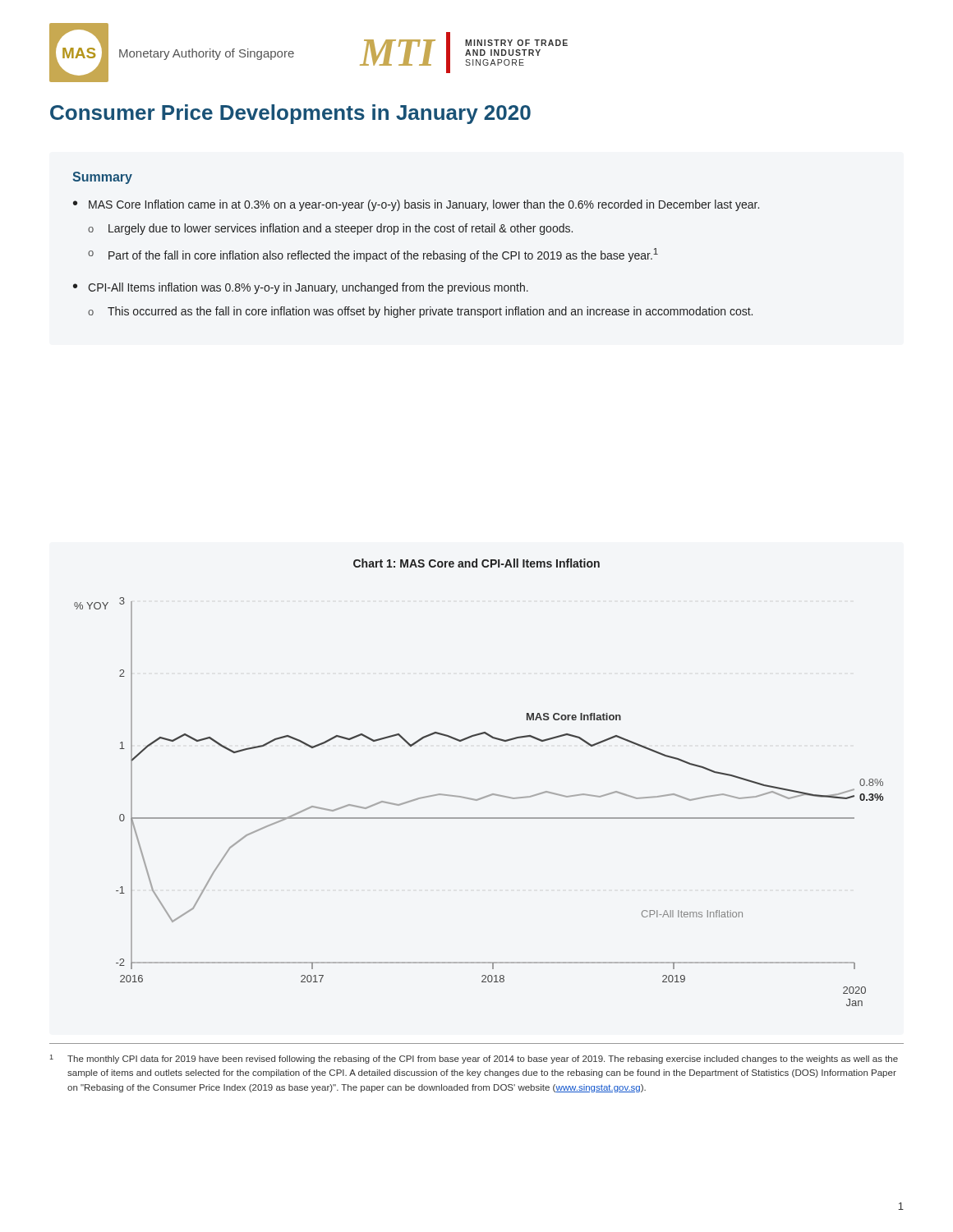Find the block on this page that starts "Summary • MAS Core Inflation"
The height and width of the screenshot is (1232, 953).
(476, 248)
